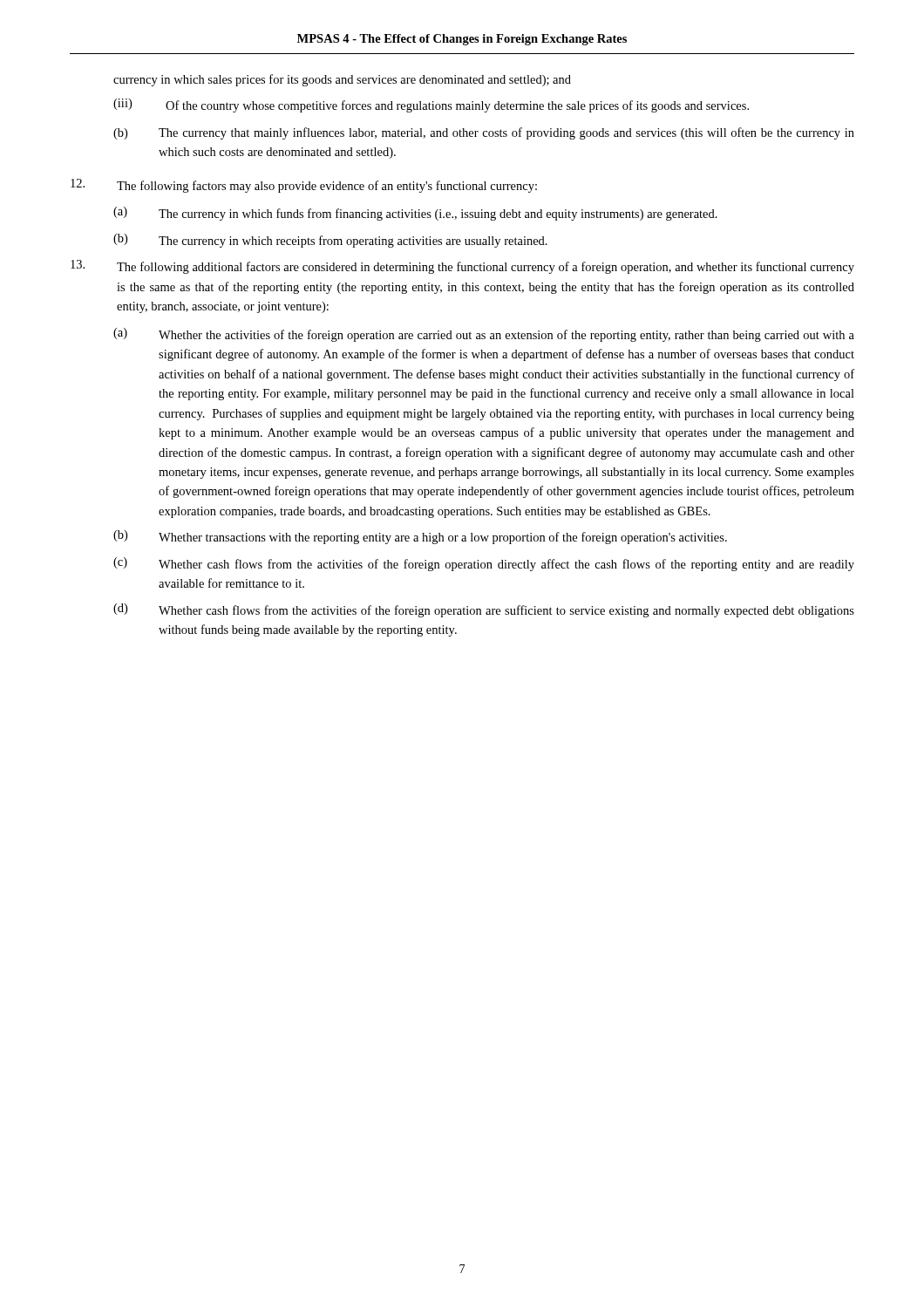
Task: Find the list item containing "(b) The currency that mainly"
Action: pyautogui.click(x=462, y=146)
